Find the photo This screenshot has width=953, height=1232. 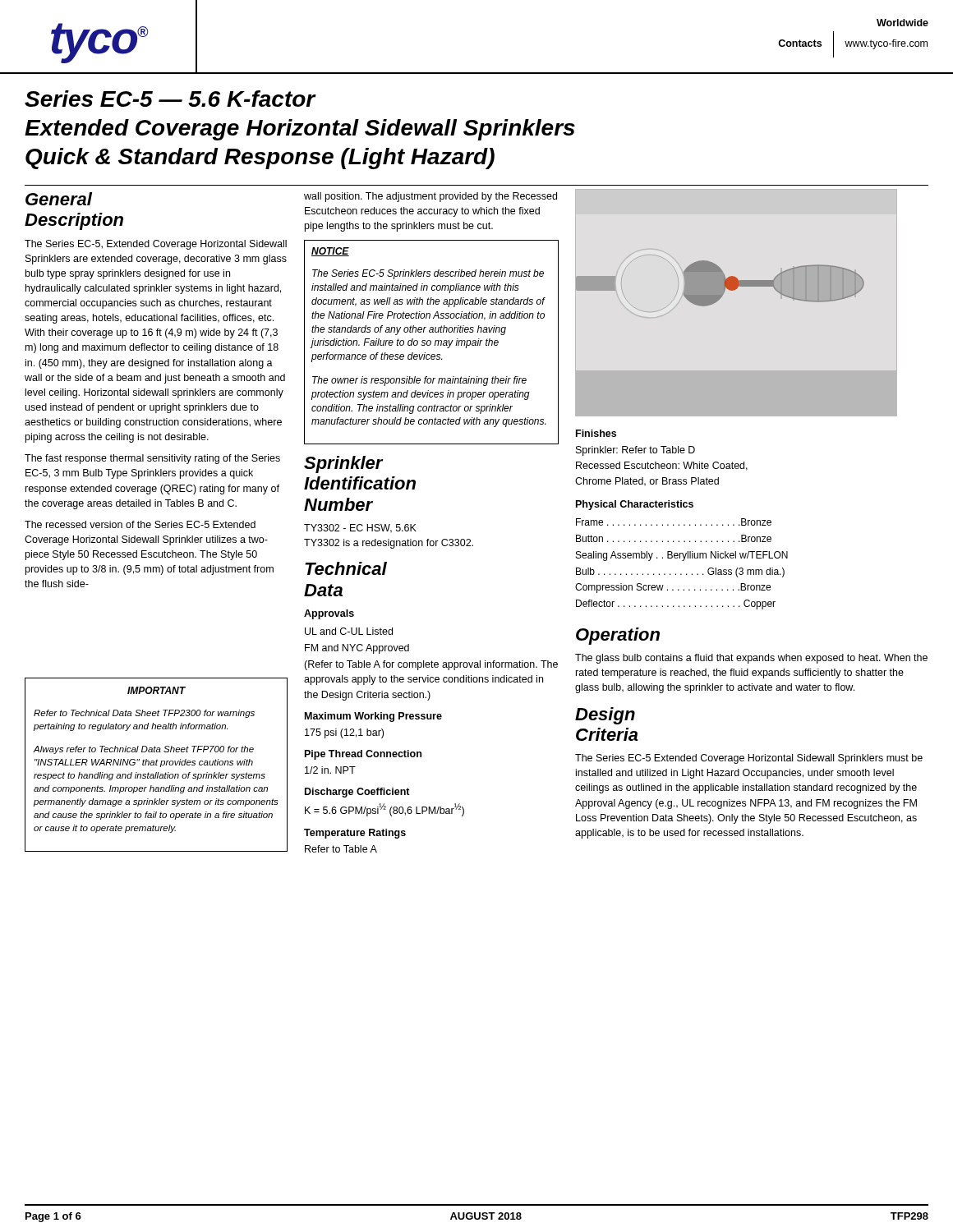click(736, 303)
